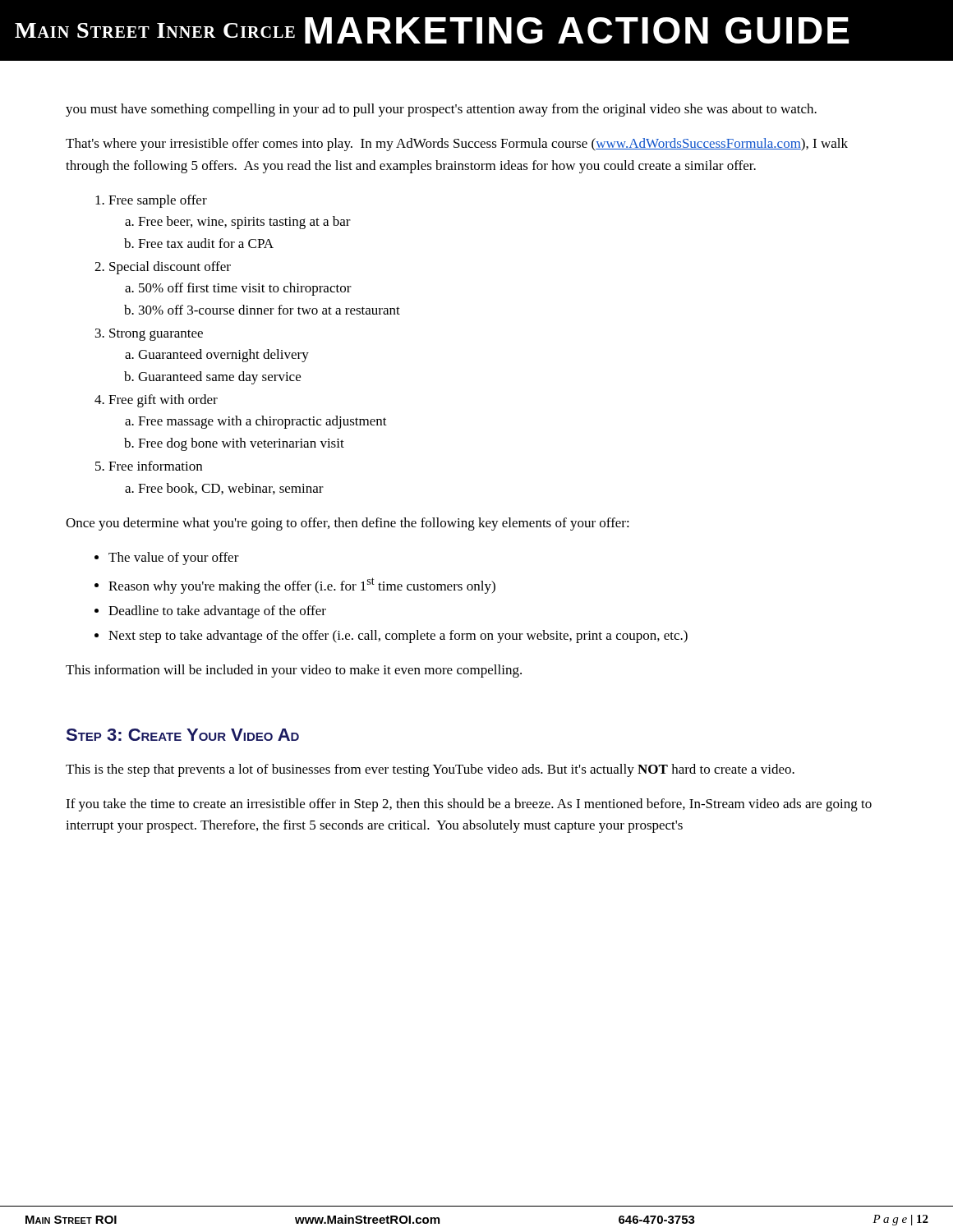Find the list item with the text "Deadline to take"
The image size is (953, 1232).
tap(217, 612)
